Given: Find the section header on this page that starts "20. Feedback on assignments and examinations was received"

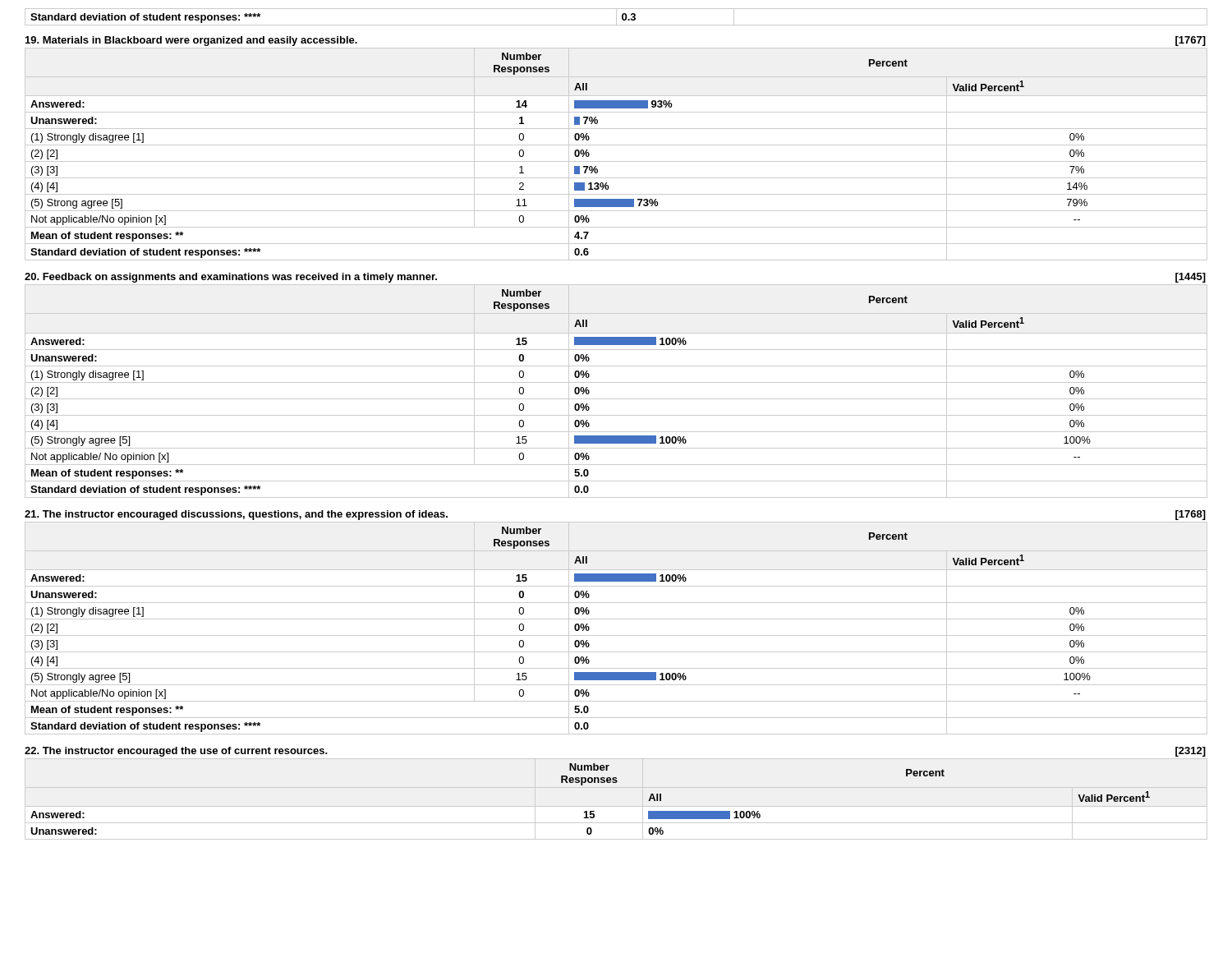Looking at the screenshot, I should 615,277.
